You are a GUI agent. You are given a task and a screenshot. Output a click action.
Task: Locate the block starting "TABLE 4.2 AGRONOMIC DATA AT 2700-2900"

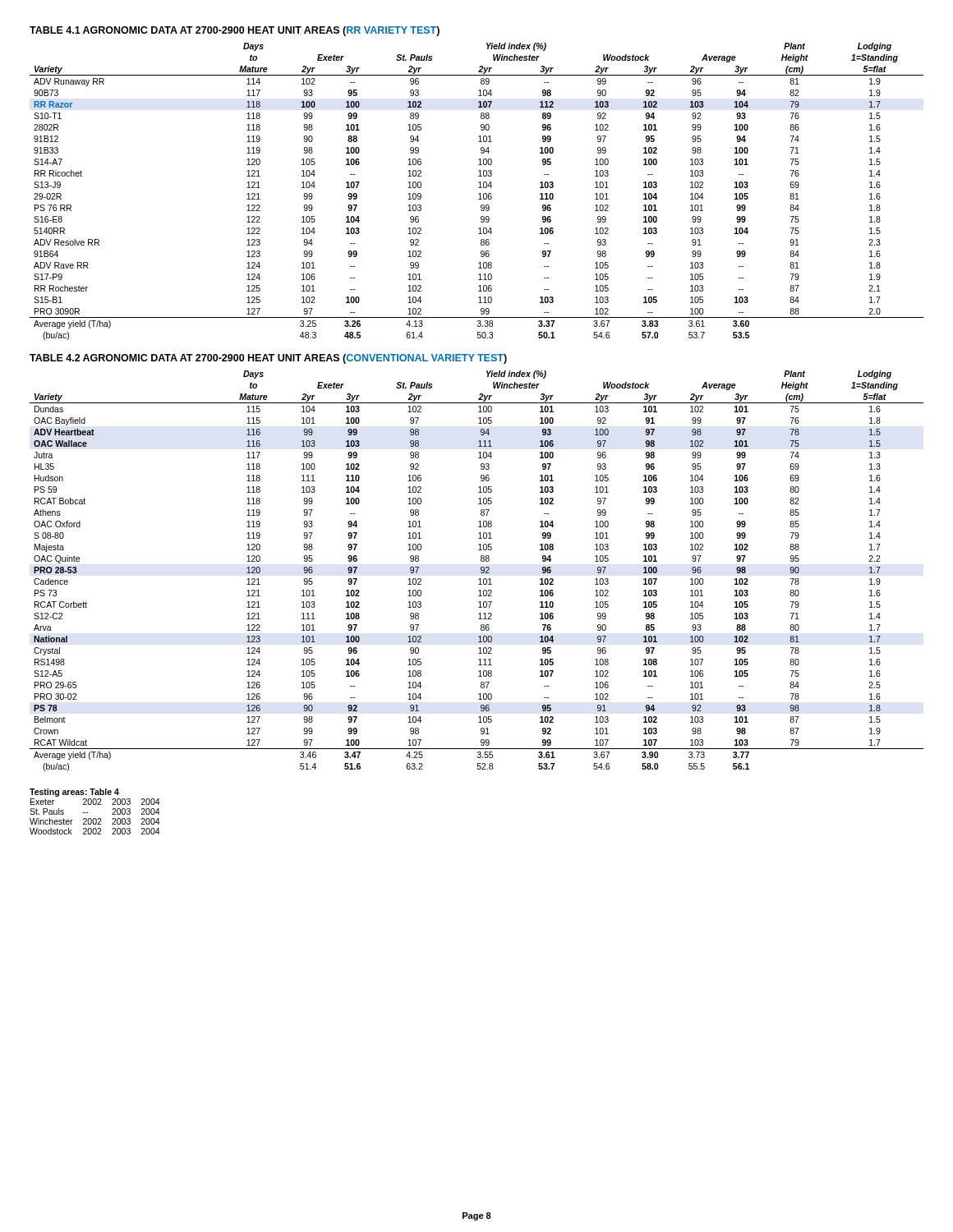pos(268,358)
